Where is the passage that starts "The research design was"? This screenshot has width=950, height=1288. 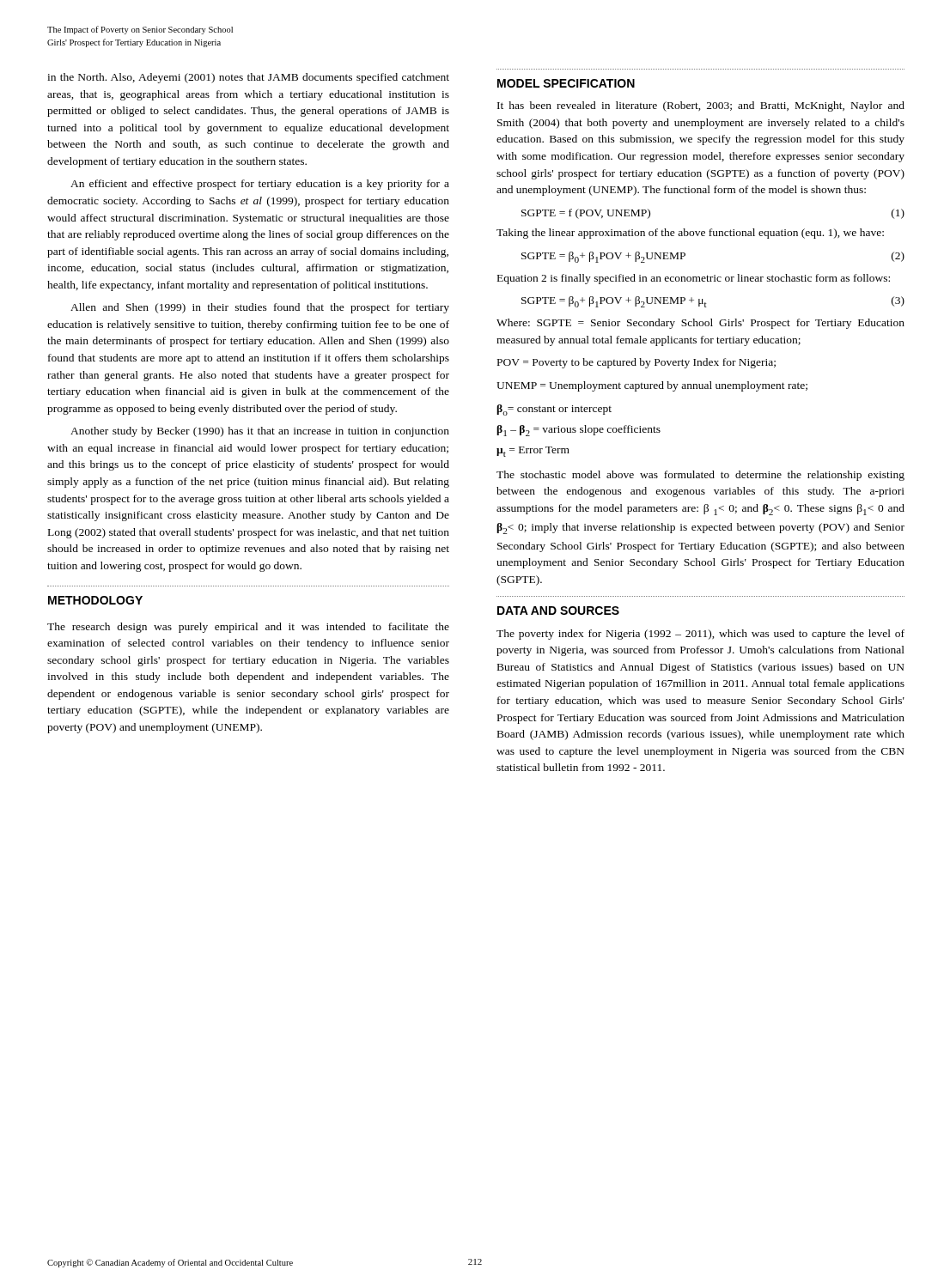pyautogui.click(x=248, y=677)
